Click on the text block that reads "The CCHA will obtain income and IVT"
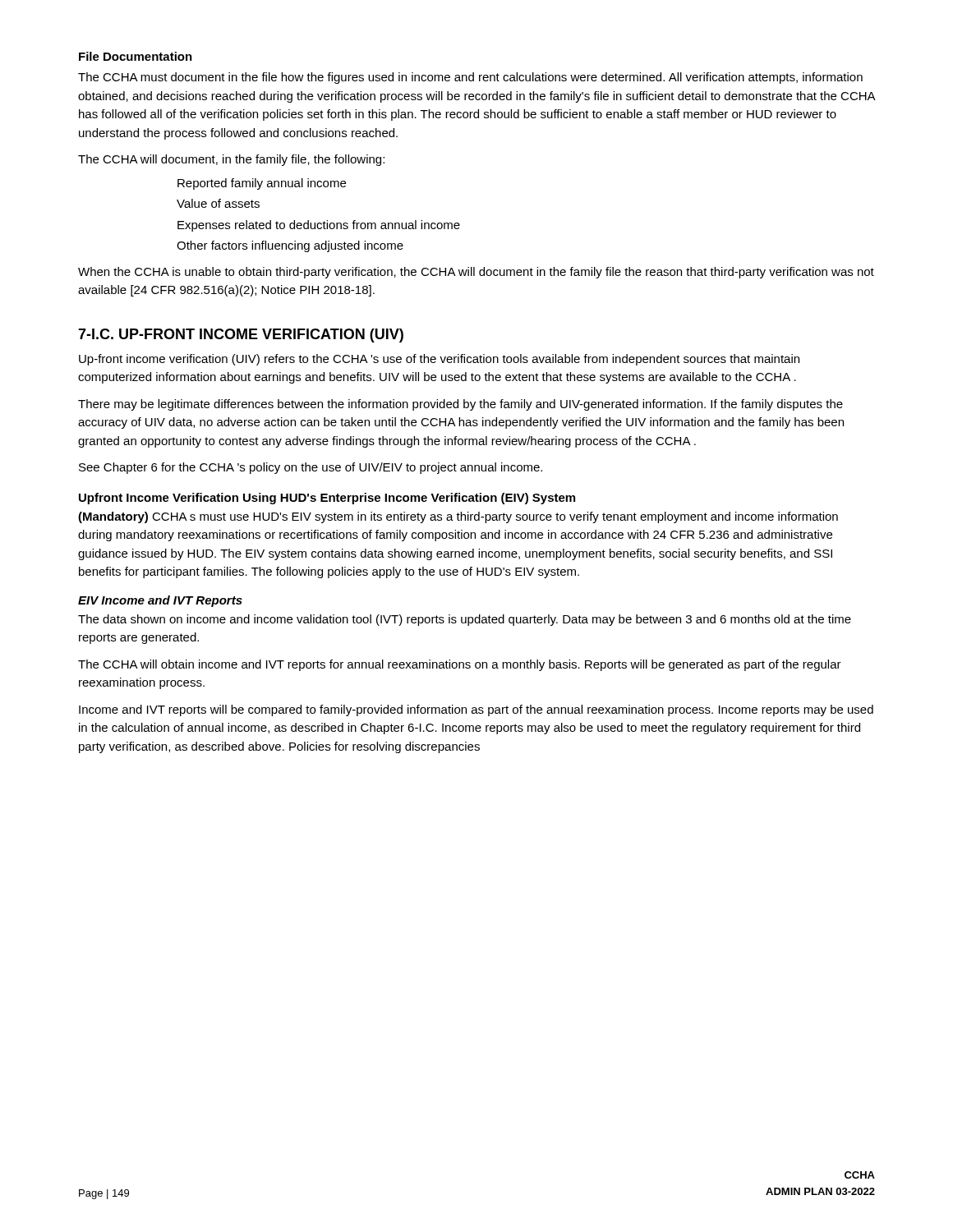The height and width of the screenshot is (1232, 953). point(476,674)
